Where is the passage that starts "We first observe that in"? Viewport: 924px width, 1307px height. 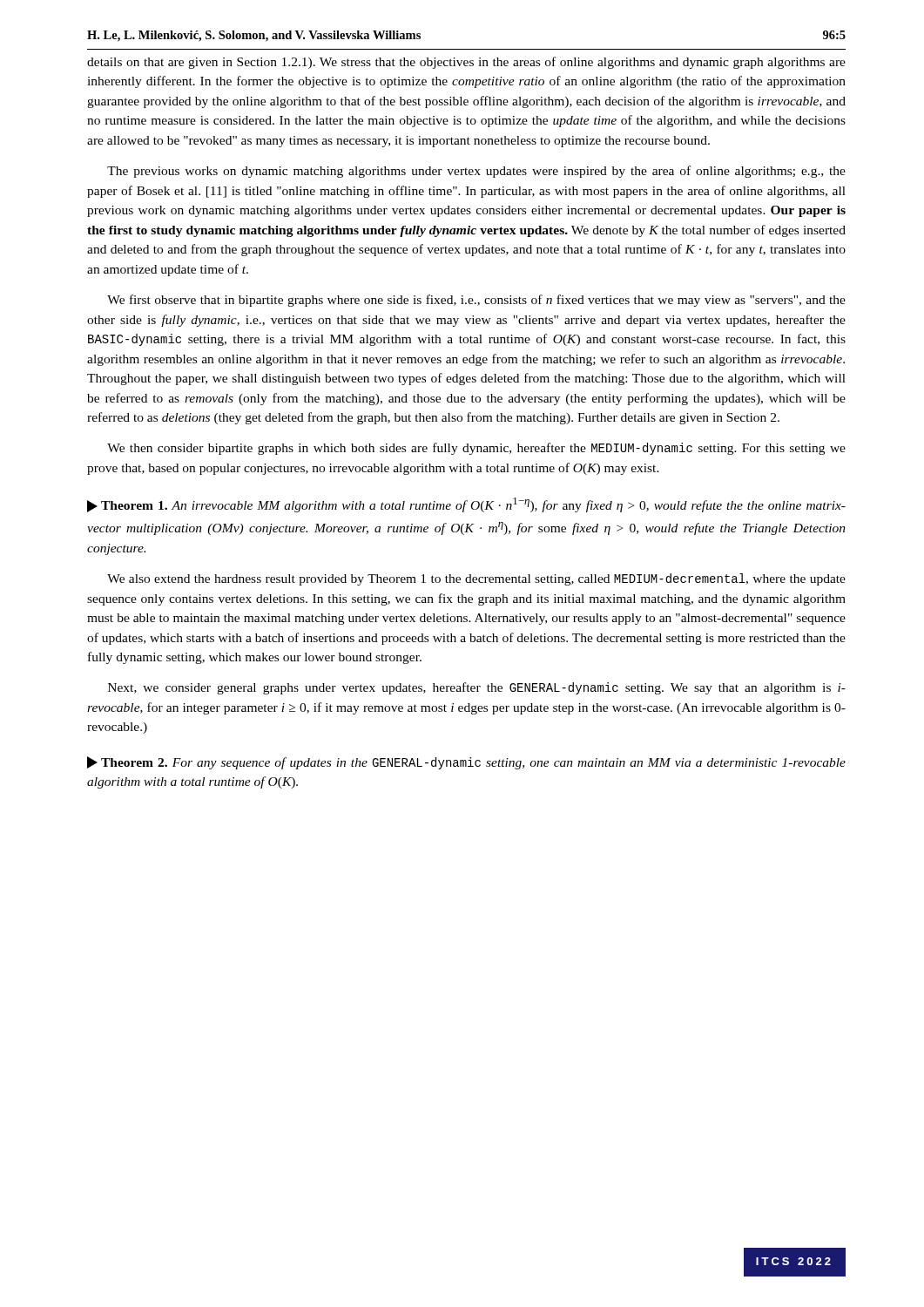pos(466,358)
